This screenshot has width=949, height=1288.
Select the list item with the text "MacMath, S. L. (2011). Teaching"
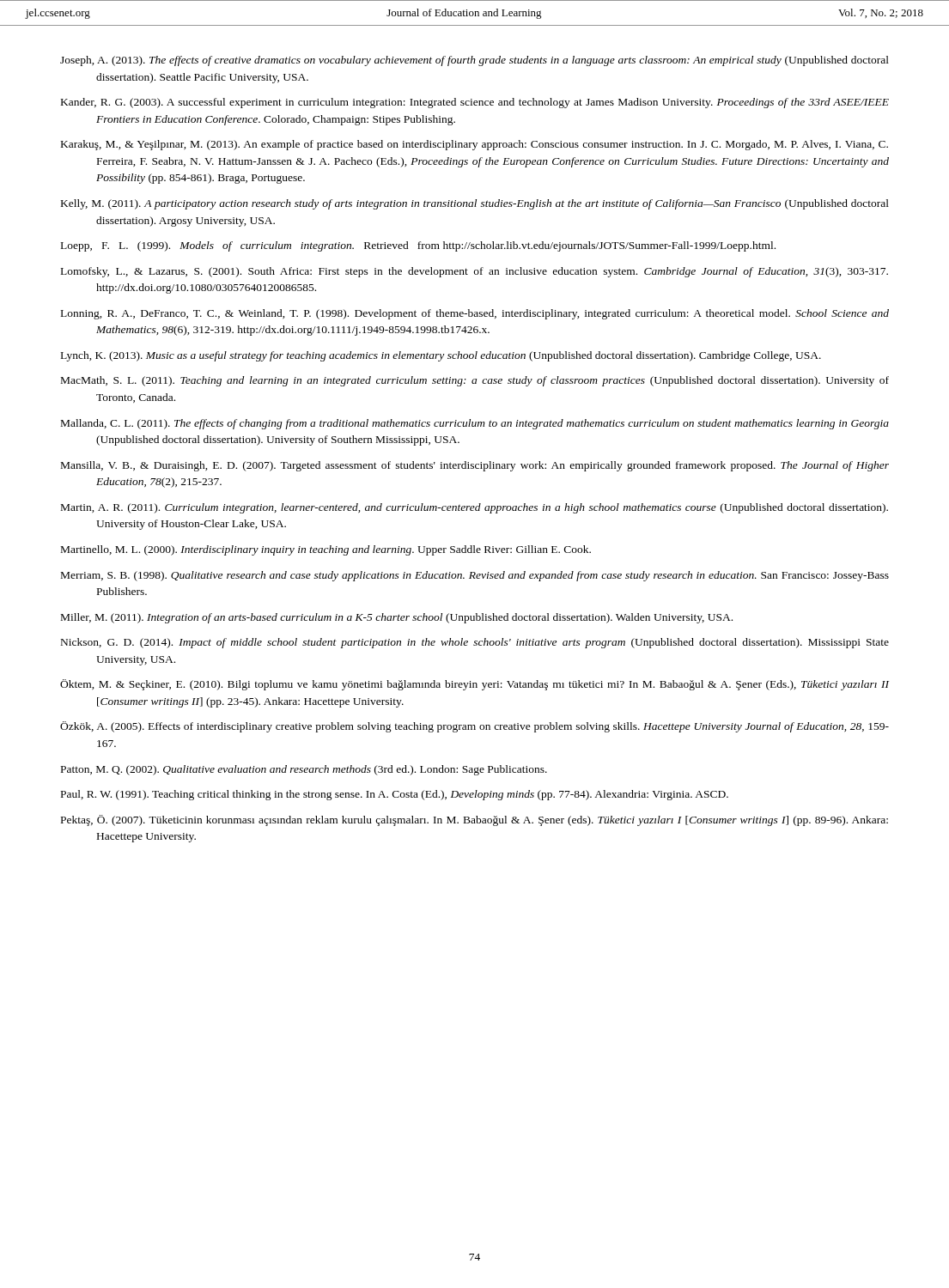click(x=474, y=389)
